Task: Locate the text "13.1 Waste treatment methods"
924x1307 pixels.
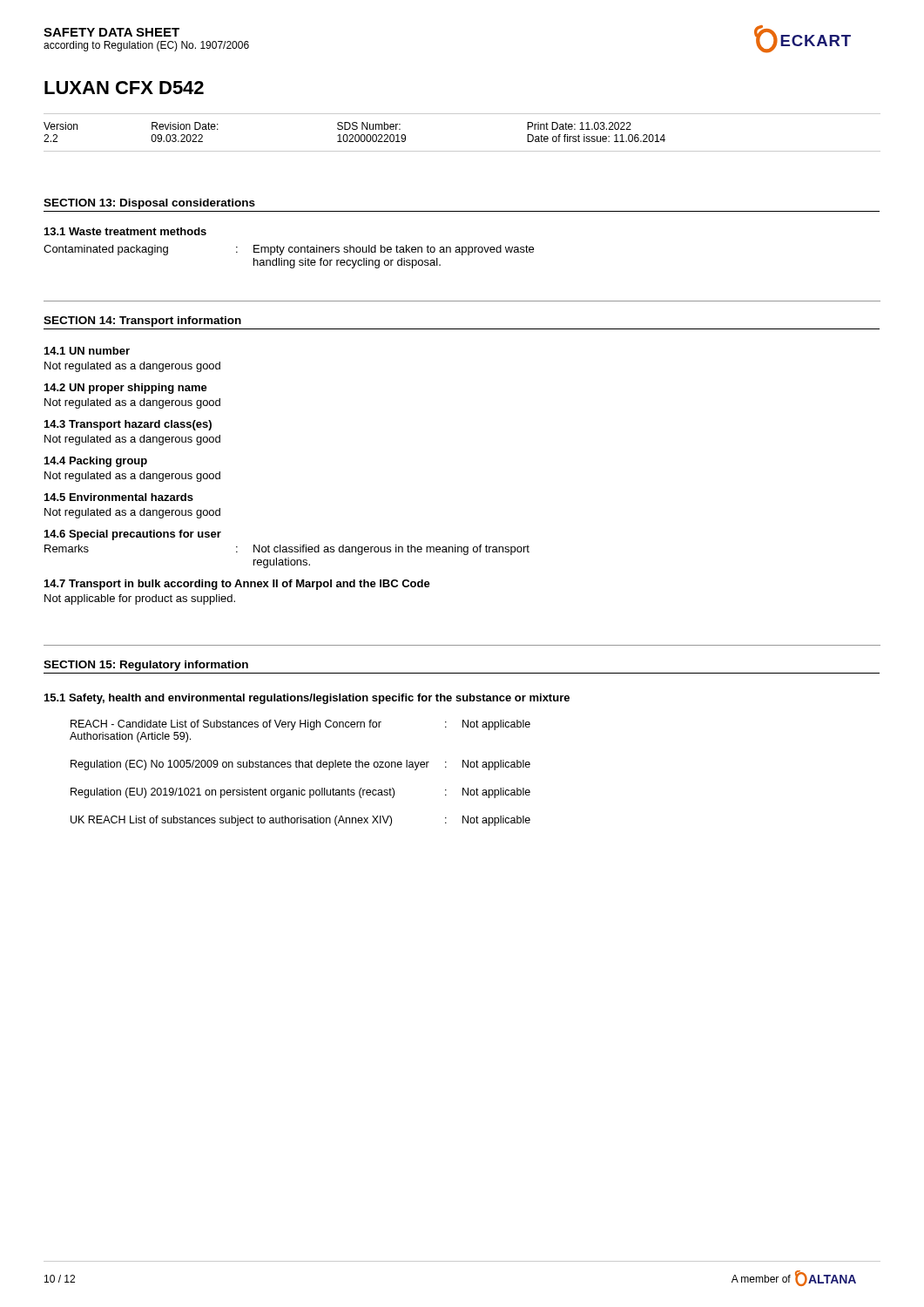Action: pyautogui.click(x=125, y=231)
